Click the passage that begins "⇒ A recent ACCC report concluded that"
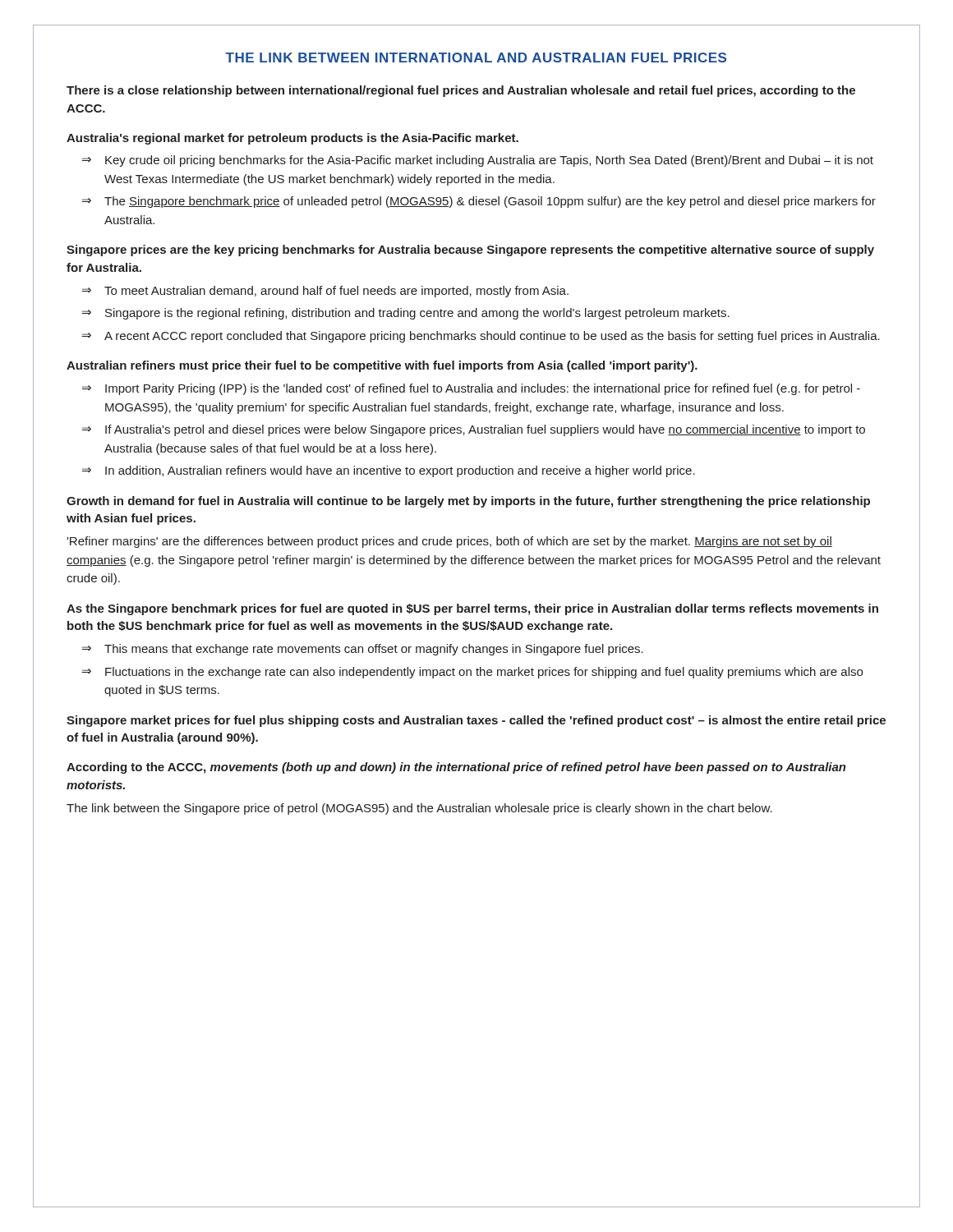 [x=481, y=336]
